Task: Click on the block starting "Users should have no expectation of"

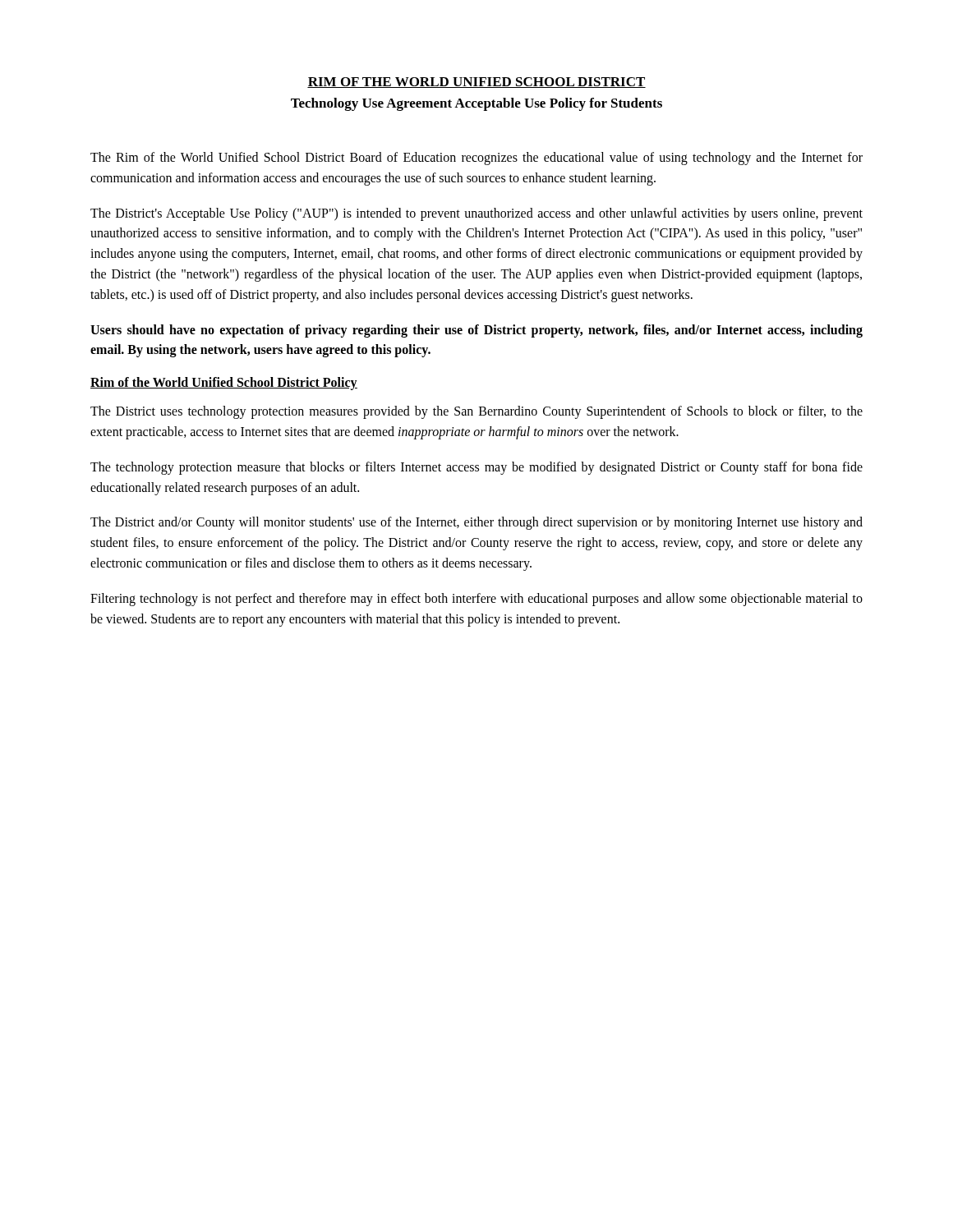Action: pos(476,340)
